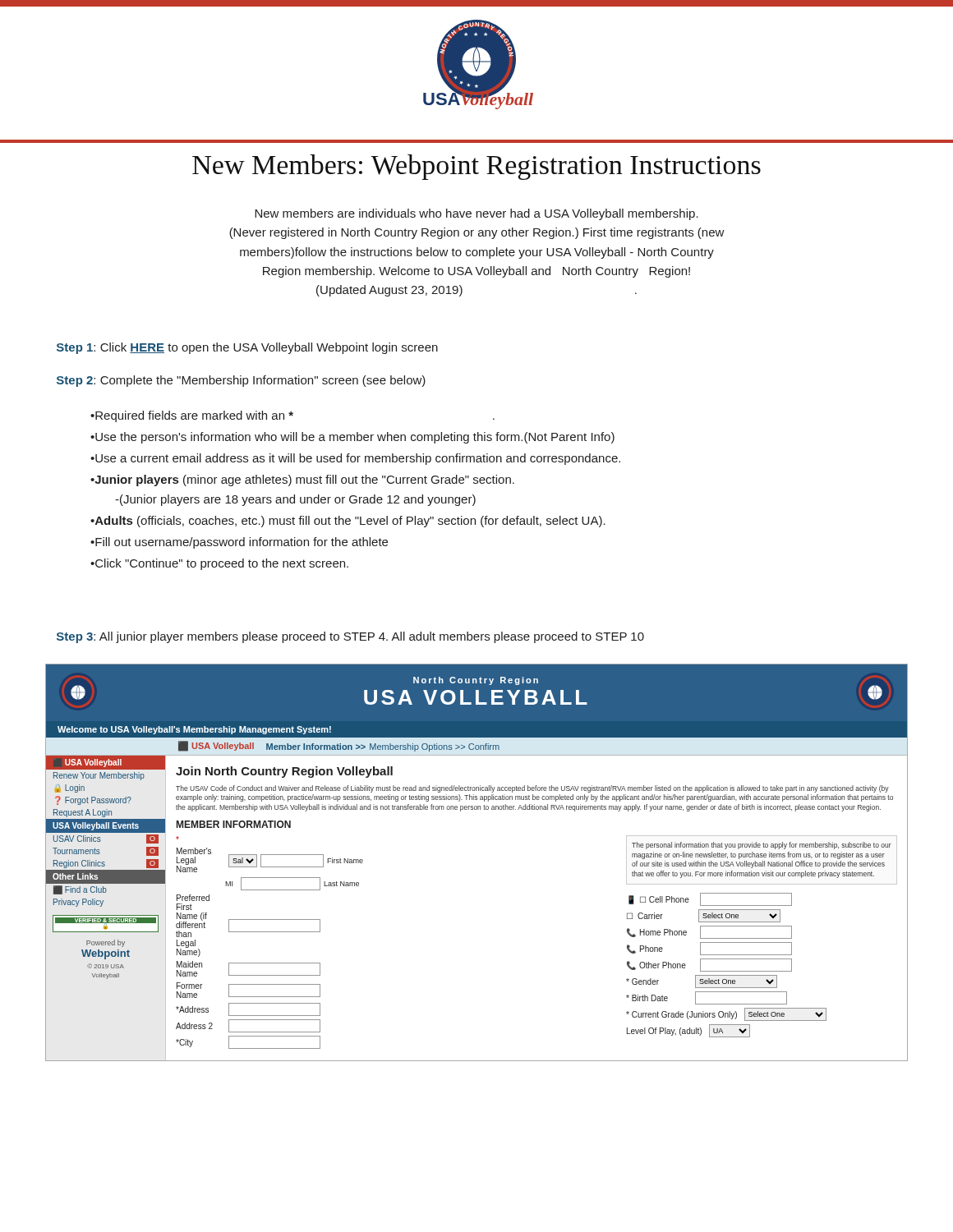Locate the block of text that opens with "•Use the person's information who will"
This screenshot has width=953, height=1232.
pos(353,437)
